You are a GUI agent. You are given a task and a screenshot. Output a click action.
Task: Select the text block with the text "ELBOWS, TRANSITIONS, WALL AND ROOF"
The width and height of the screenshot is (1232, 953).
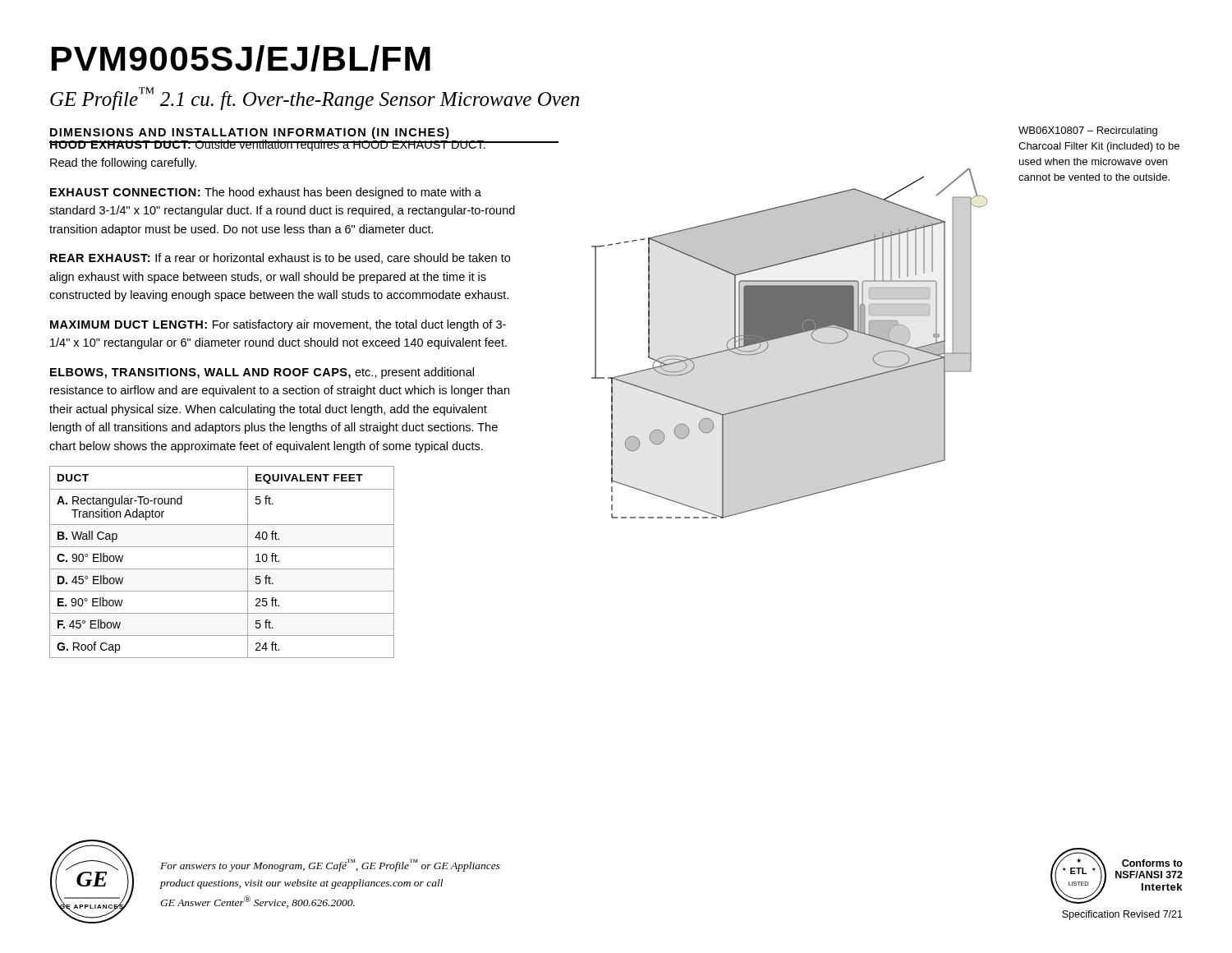pos(280,409)
